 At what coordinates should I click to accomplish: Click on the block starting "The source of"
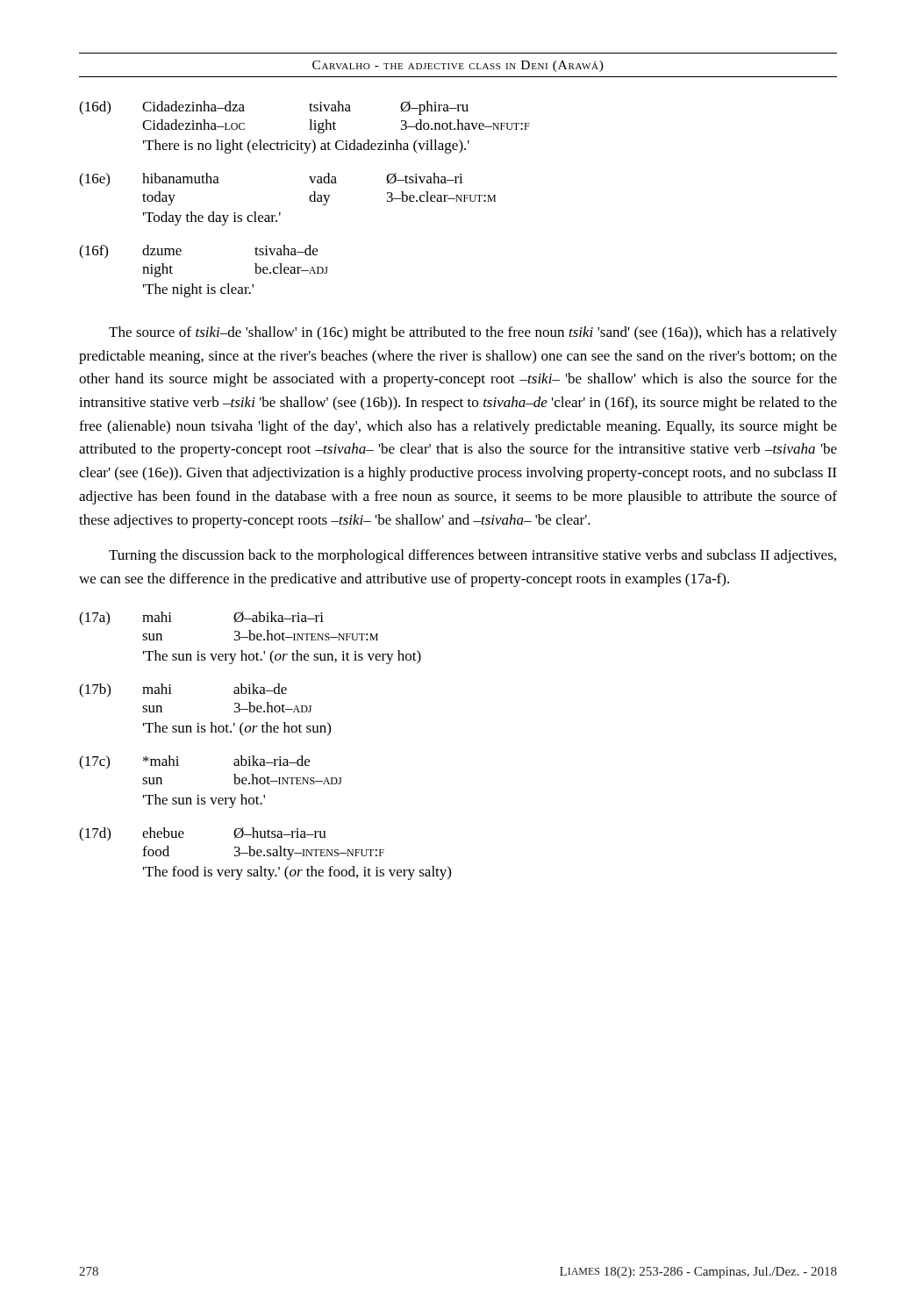458,426
